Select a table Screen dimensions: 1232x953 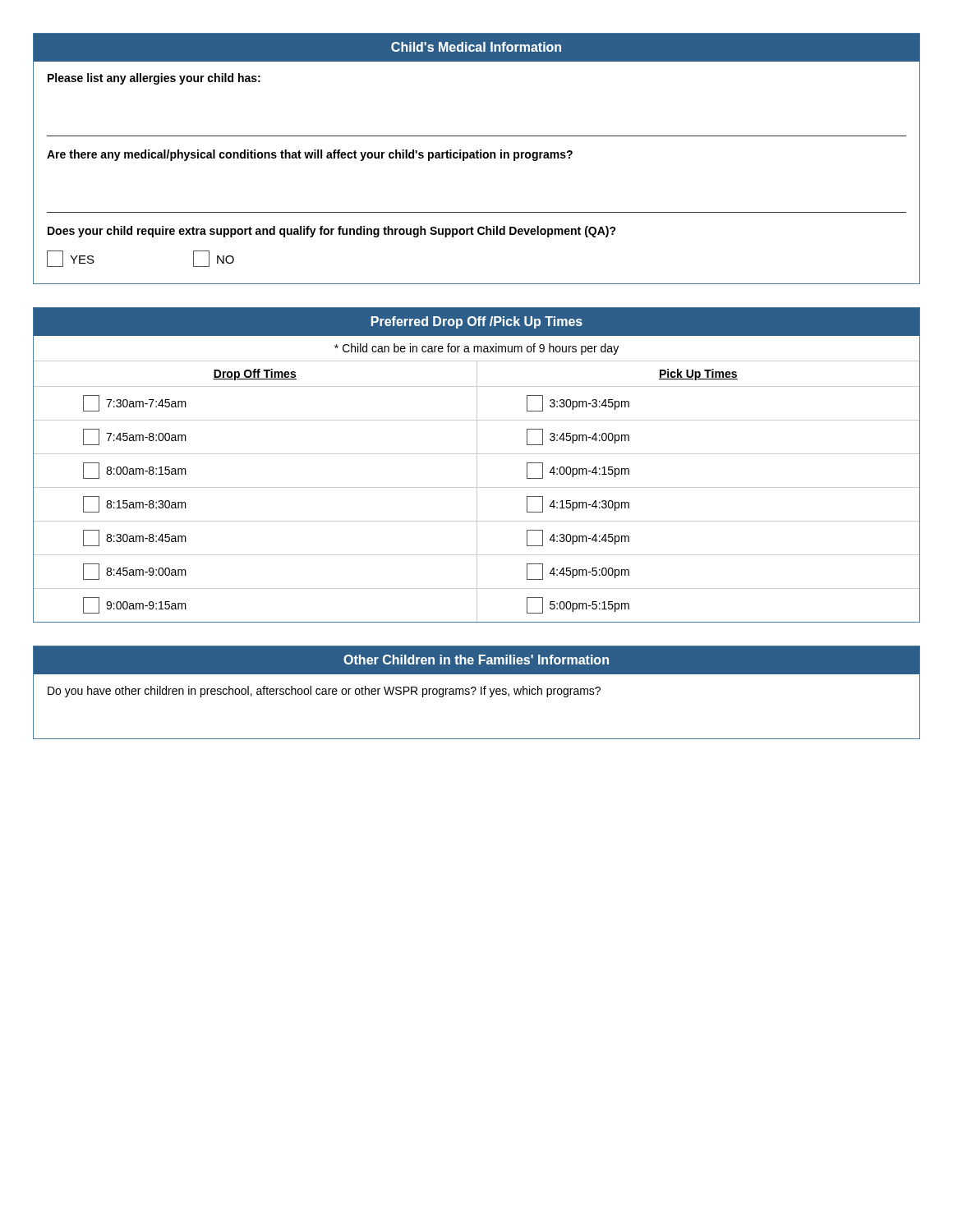point(476,465)
